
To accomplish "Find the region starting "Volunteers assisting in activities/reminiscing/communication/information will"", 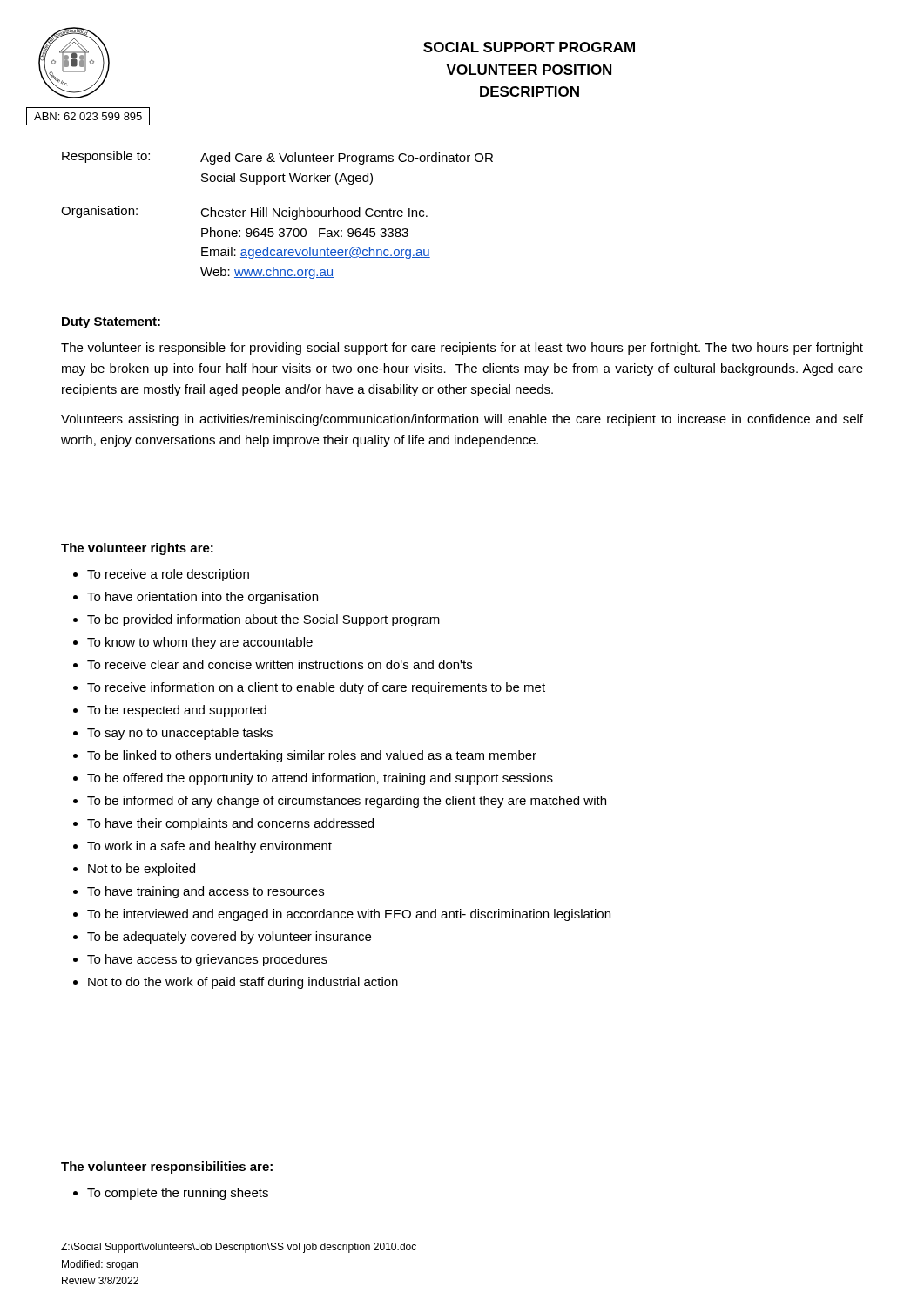I will (x=462, y=429).
